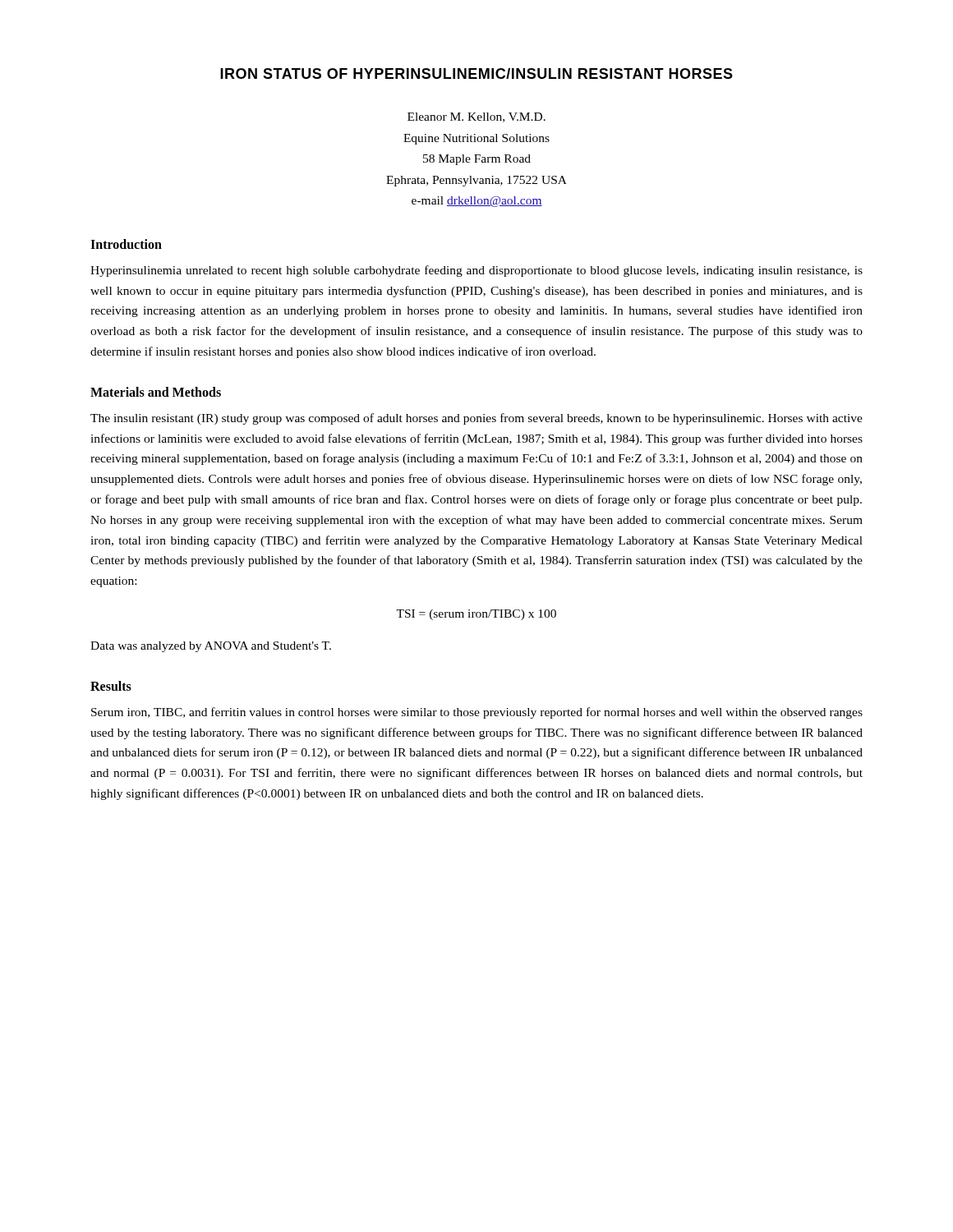Find the section header with the text "Materials and Methods"
The height and width of the screenshot is (1232, 953).
pyautogui.click(x=156, y=392)
